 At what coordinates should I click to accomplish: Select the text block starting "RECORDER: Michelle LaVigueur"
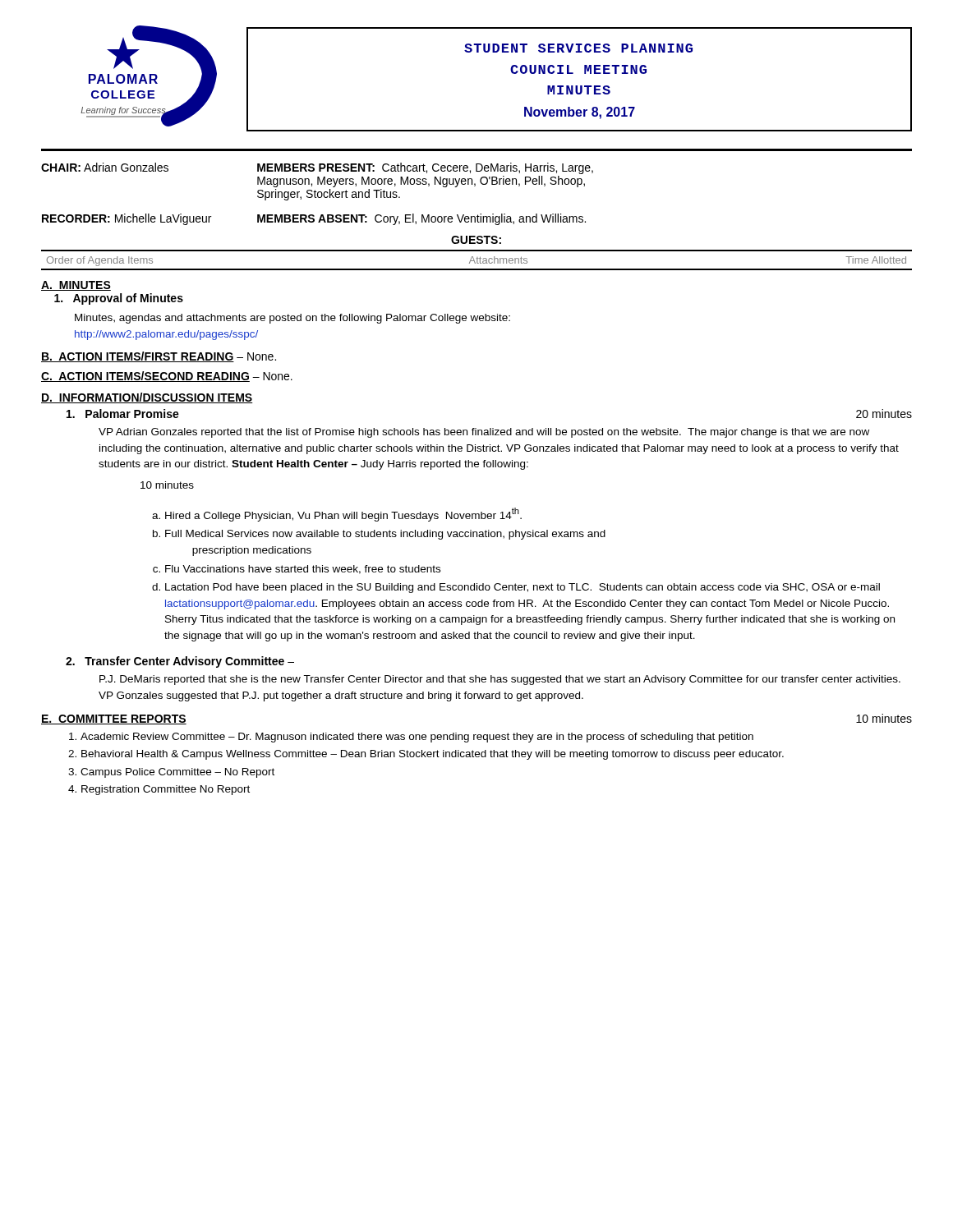coord(126,218)
